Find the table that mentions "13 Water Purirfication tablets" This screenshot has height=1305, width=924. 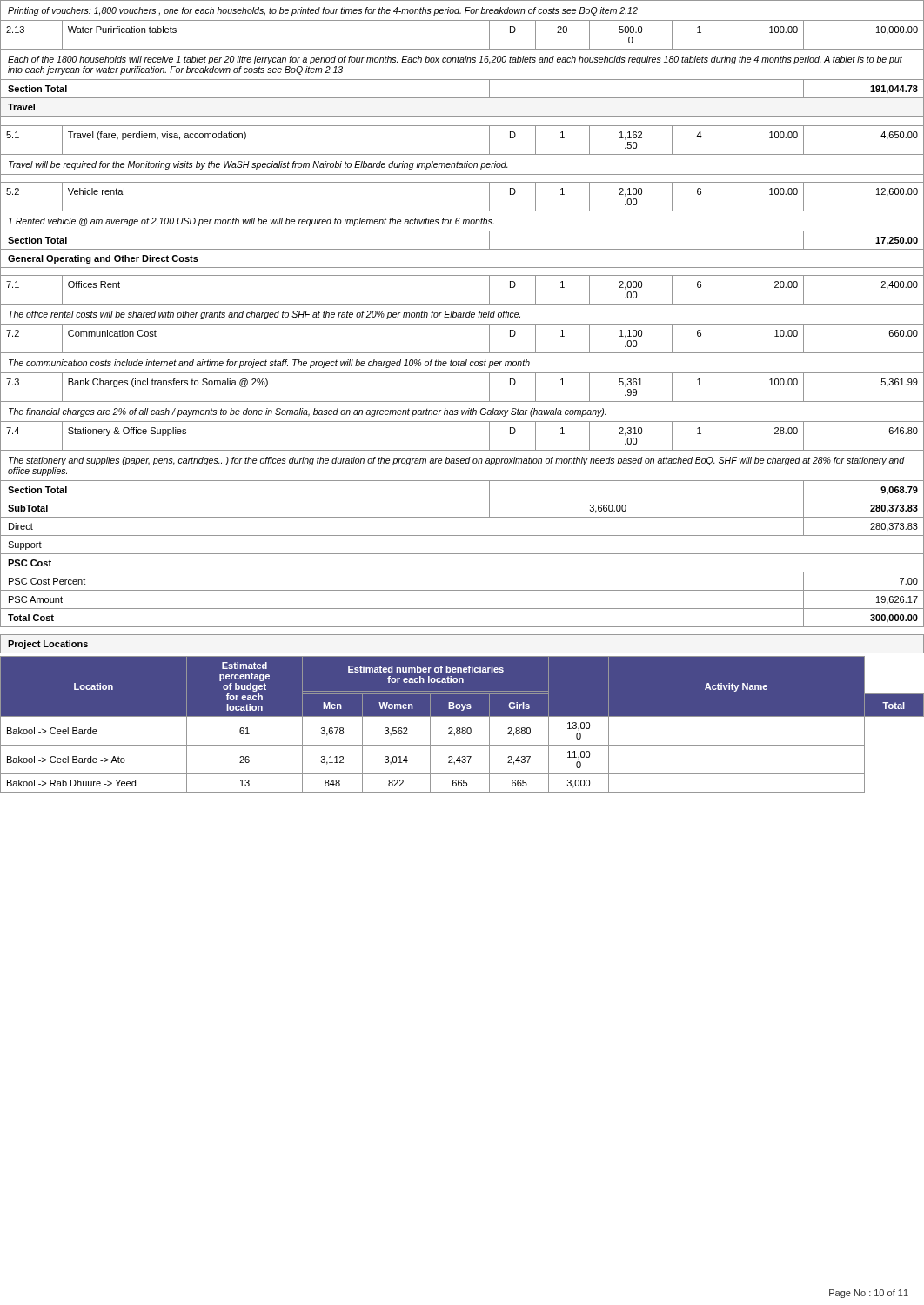[x=462, y=35]
